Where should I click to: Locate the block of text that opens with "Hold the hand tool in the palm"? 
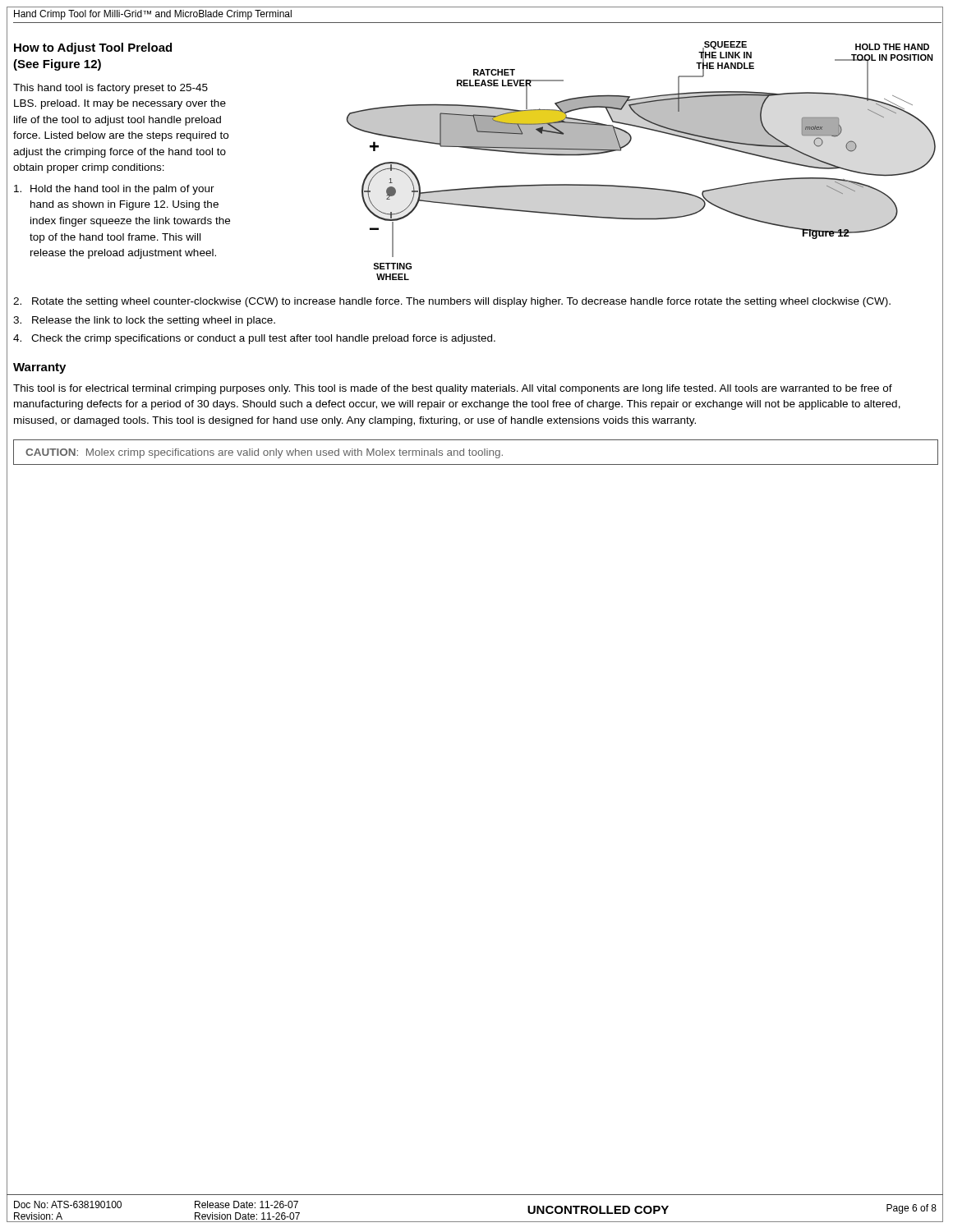[124, 221]
